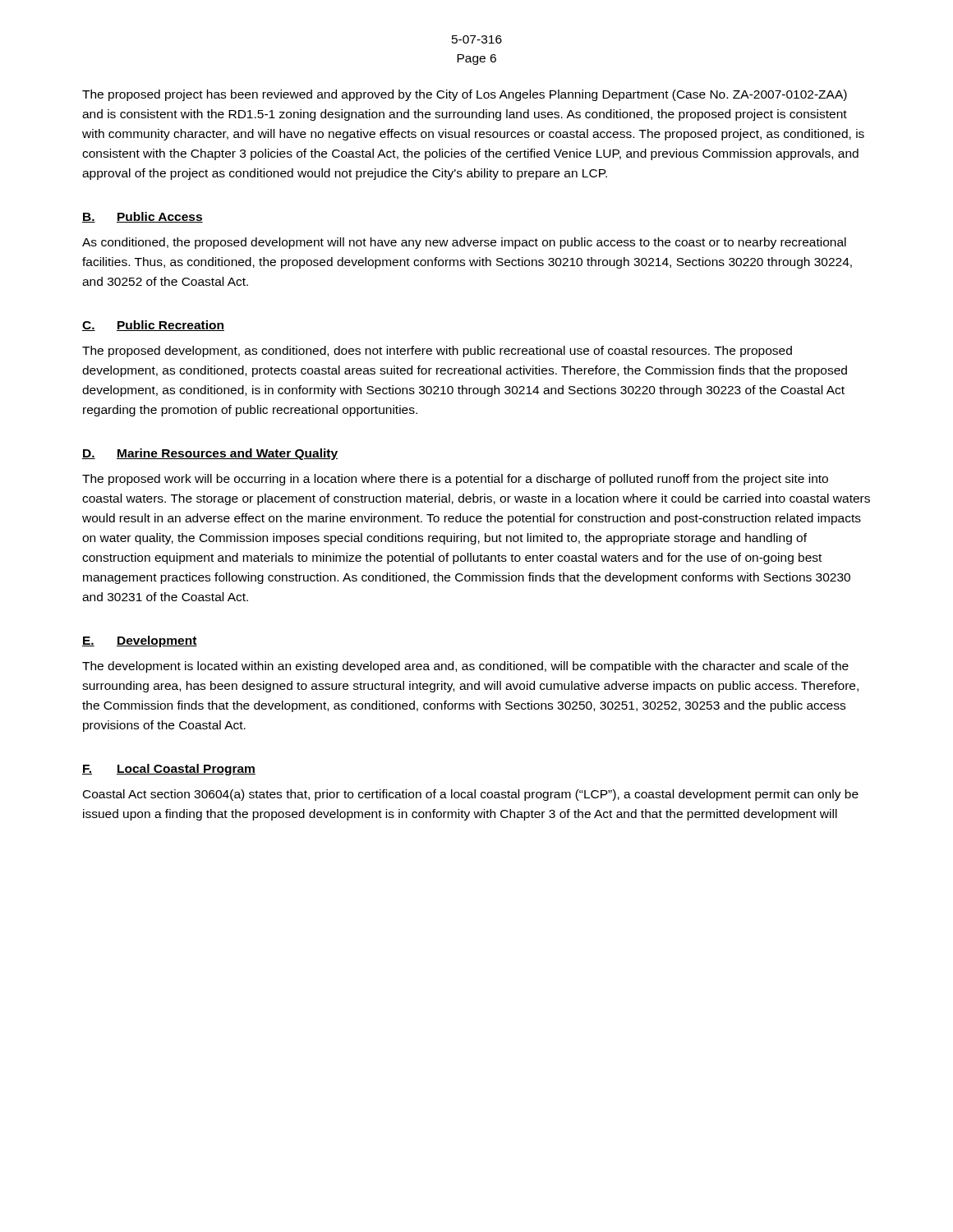Point to the text block starting "E. Development"
953x1232 pixels.
pos(139,641)
